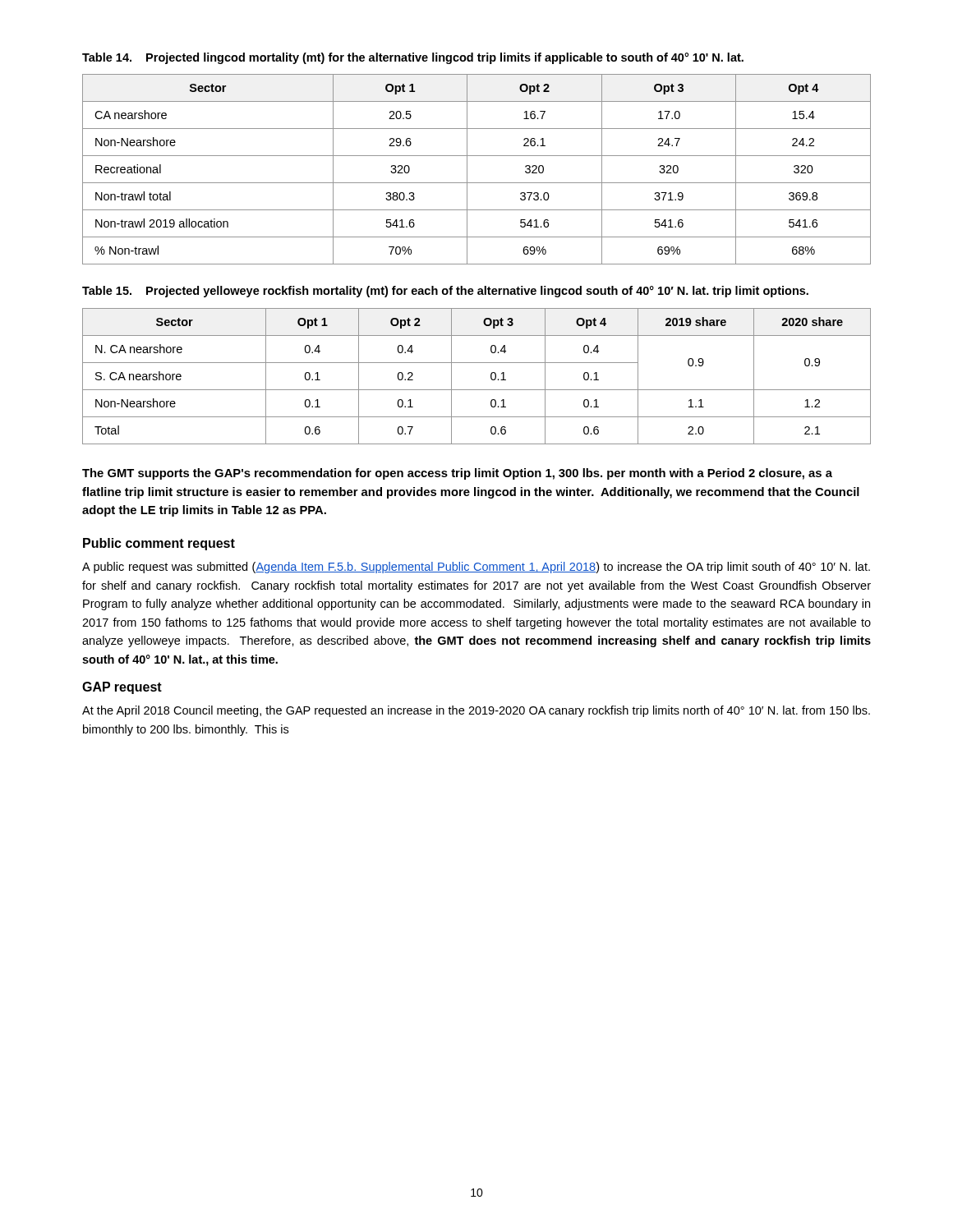Locate the block of text that opens with "At the April 2018 Council meeting, the GAP"
Screen dimensions: 1232x953
[476, 720]
